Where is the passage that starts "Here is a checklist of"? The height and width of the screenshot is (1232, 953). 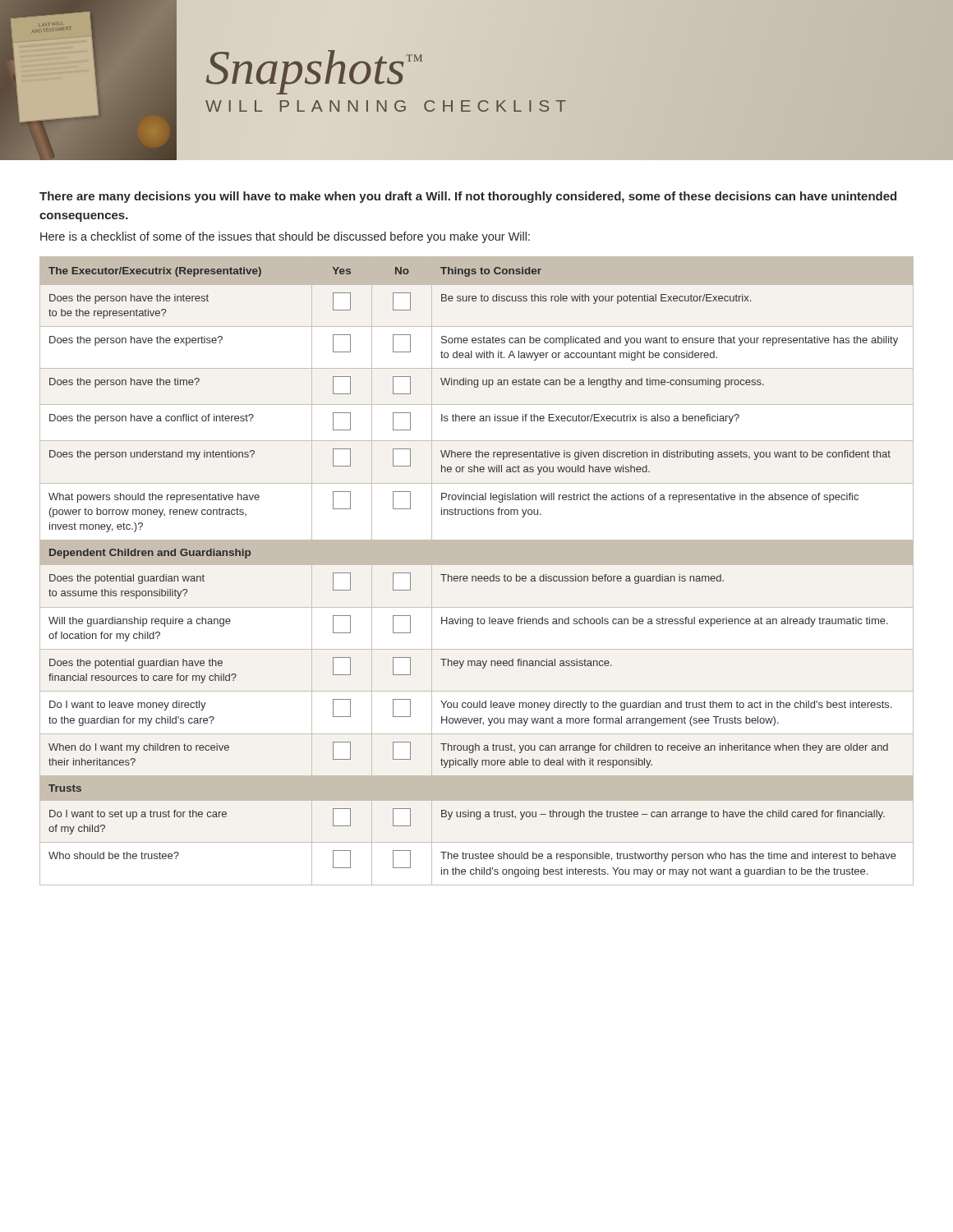tap(285, 236)
